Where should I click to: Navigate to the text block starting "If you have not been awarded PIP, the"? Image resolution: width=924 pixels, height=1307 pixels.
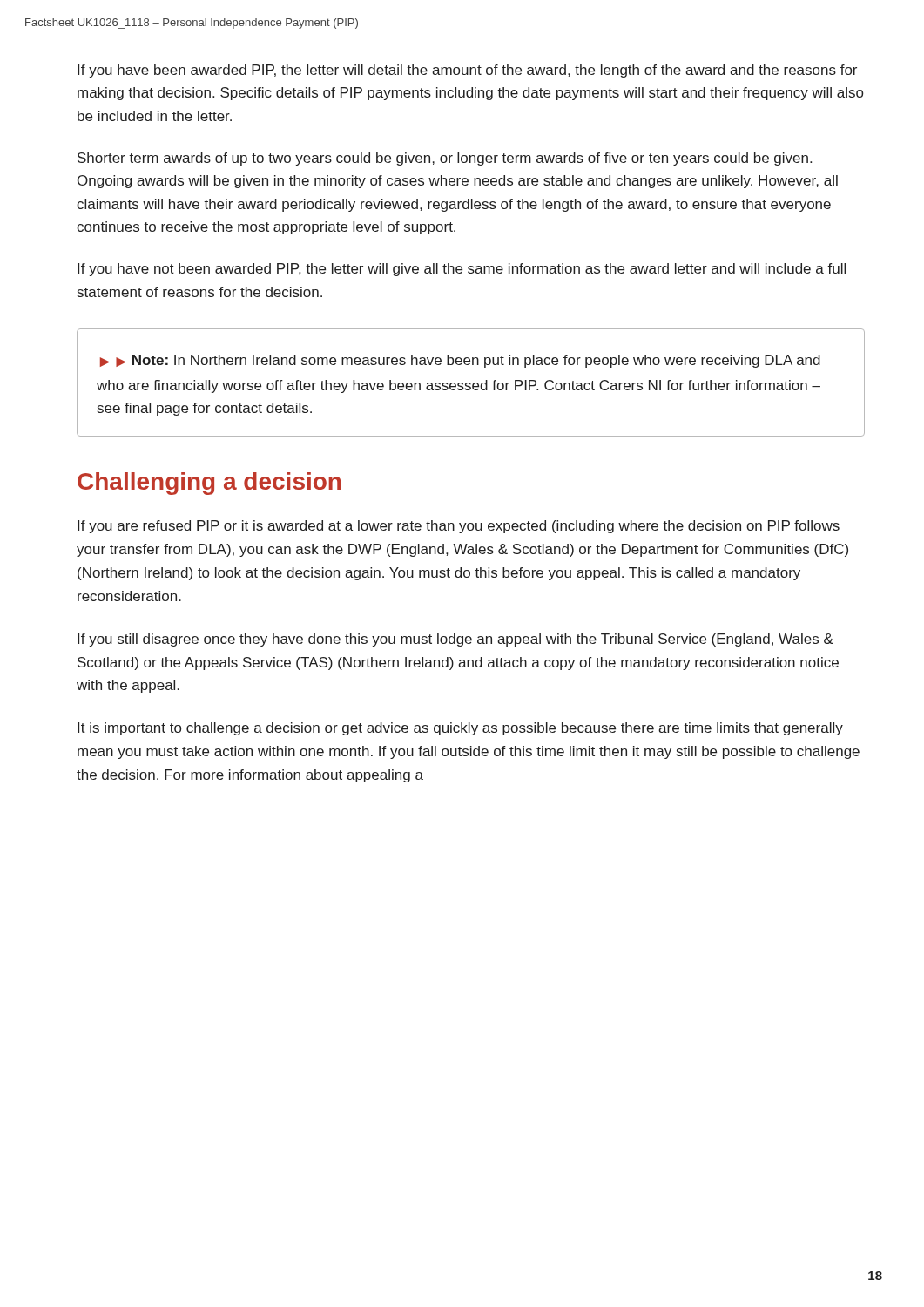(462, 281)
